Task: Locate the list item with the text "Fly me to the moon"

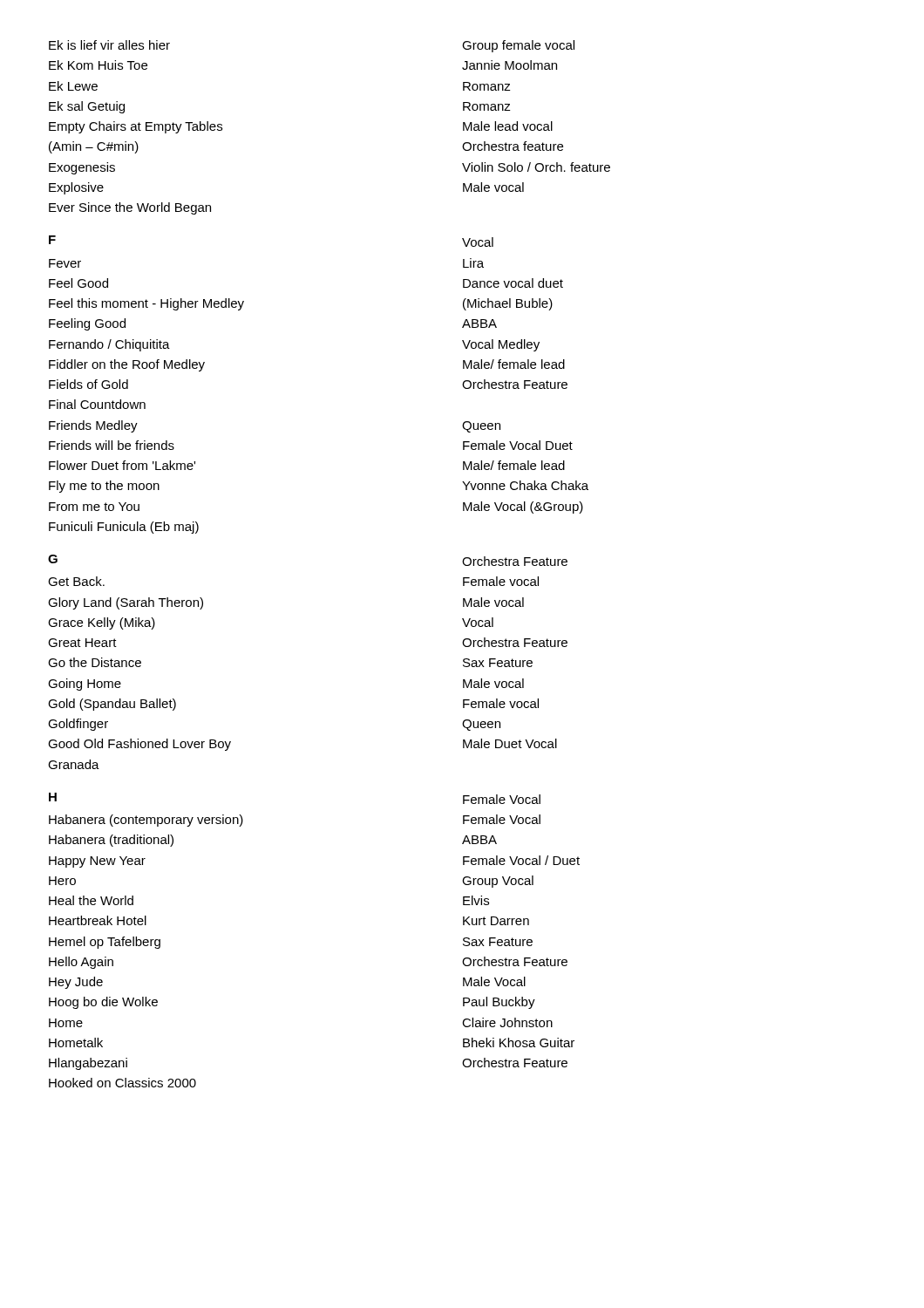Action: coord(104,487)
